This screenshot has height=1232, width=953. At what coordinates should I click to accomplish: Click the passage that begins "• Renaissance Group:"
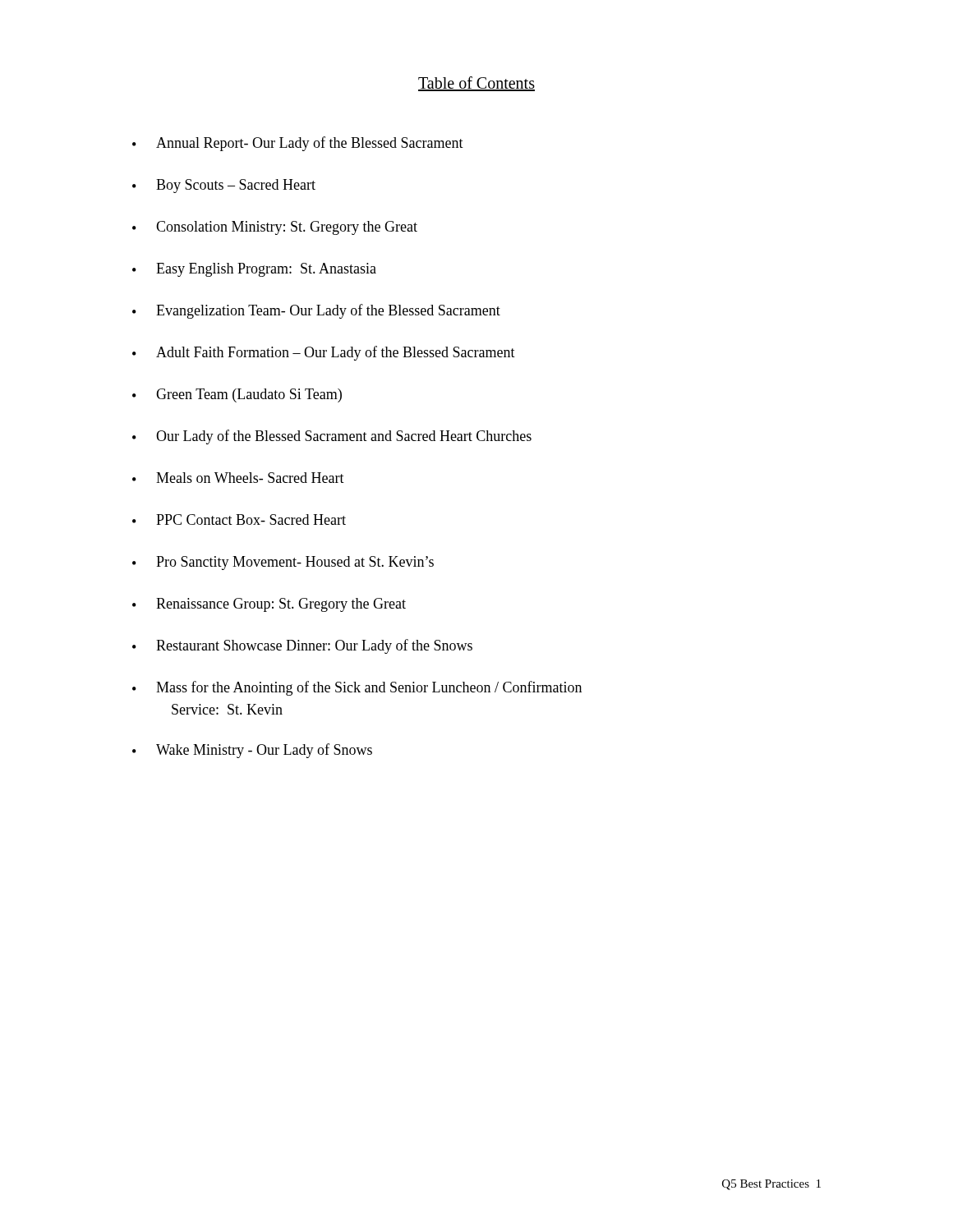pos(269,605)
